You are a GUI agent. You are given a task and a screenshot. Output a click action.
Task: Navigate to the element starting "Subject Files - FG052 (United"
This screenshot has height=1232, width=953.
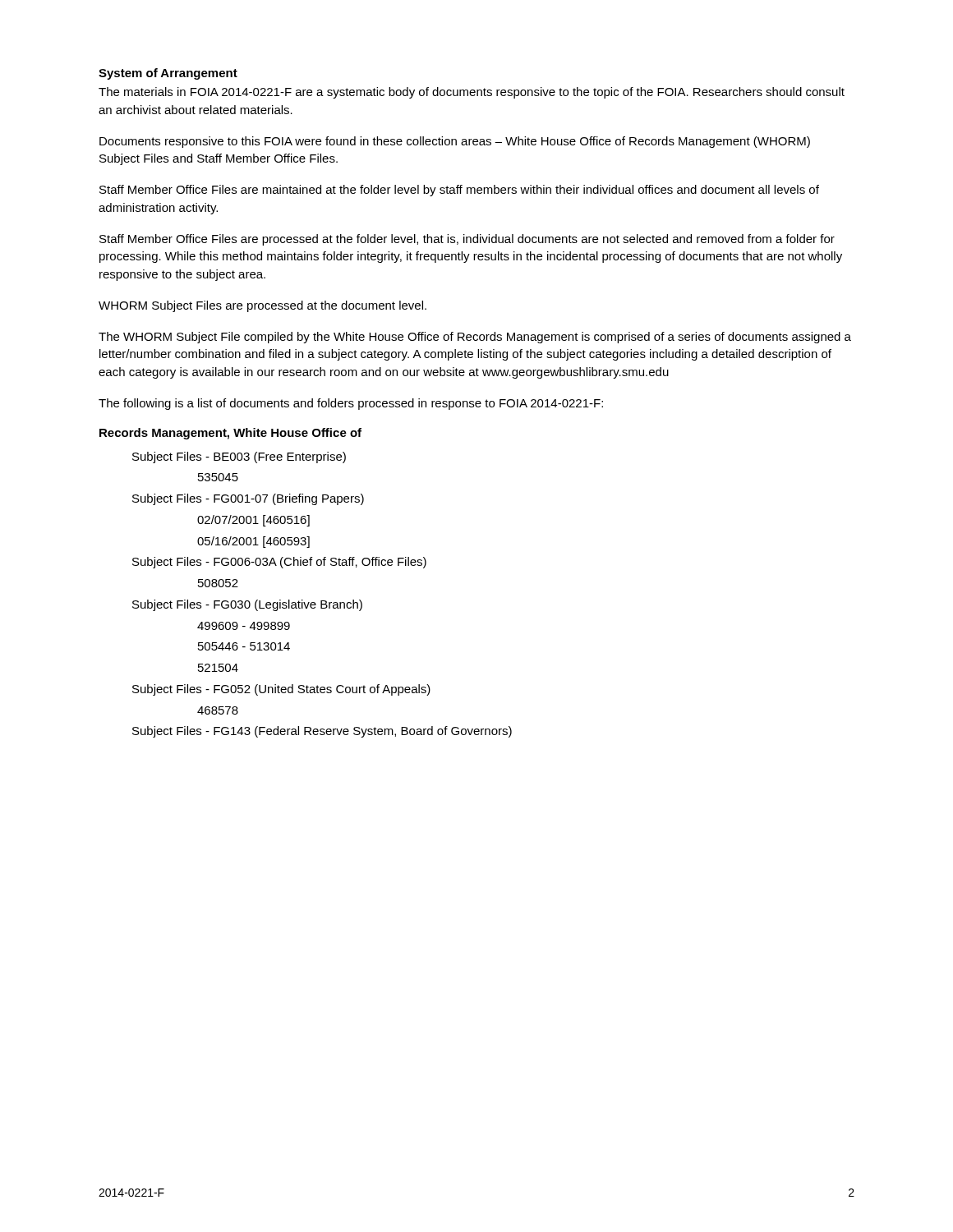[x=281, y=689]
